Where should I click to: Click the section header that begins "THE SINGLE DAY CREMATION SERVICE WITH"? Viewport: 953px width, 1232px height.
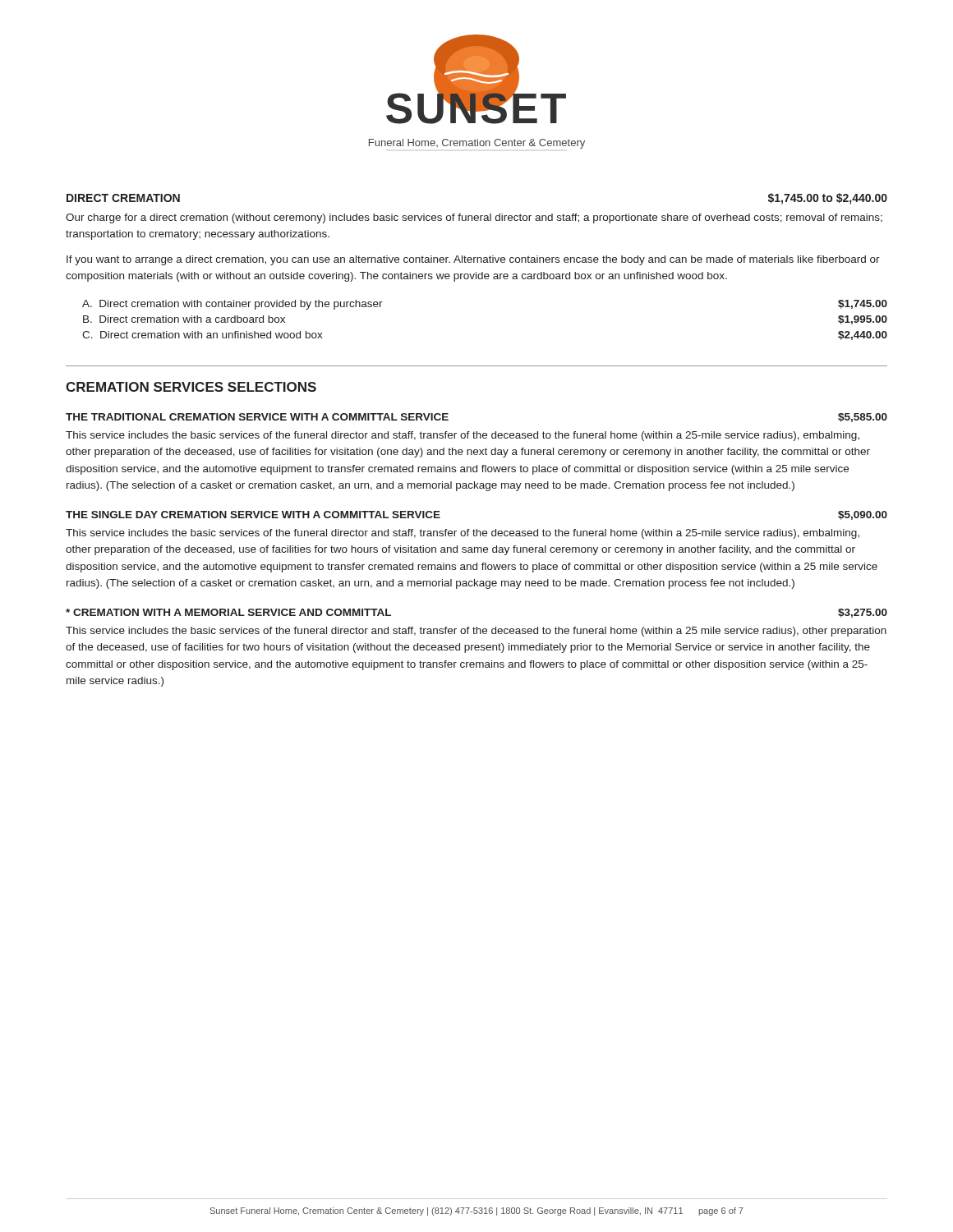[x=254, y=515]
